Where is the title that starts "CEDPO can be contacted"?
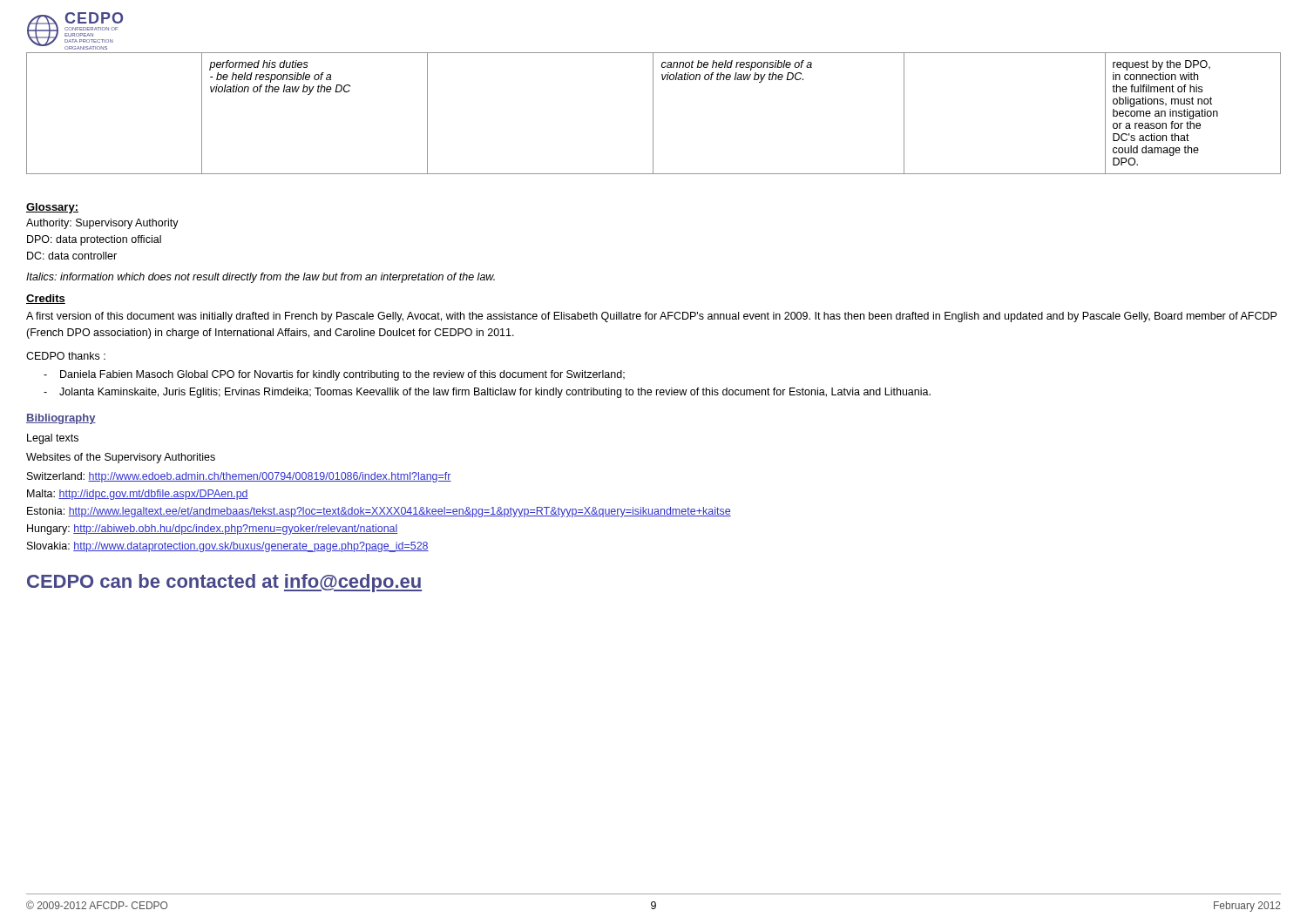This screenshot has height=924, width=1307. pyautogui.click(x=224, y=581)
